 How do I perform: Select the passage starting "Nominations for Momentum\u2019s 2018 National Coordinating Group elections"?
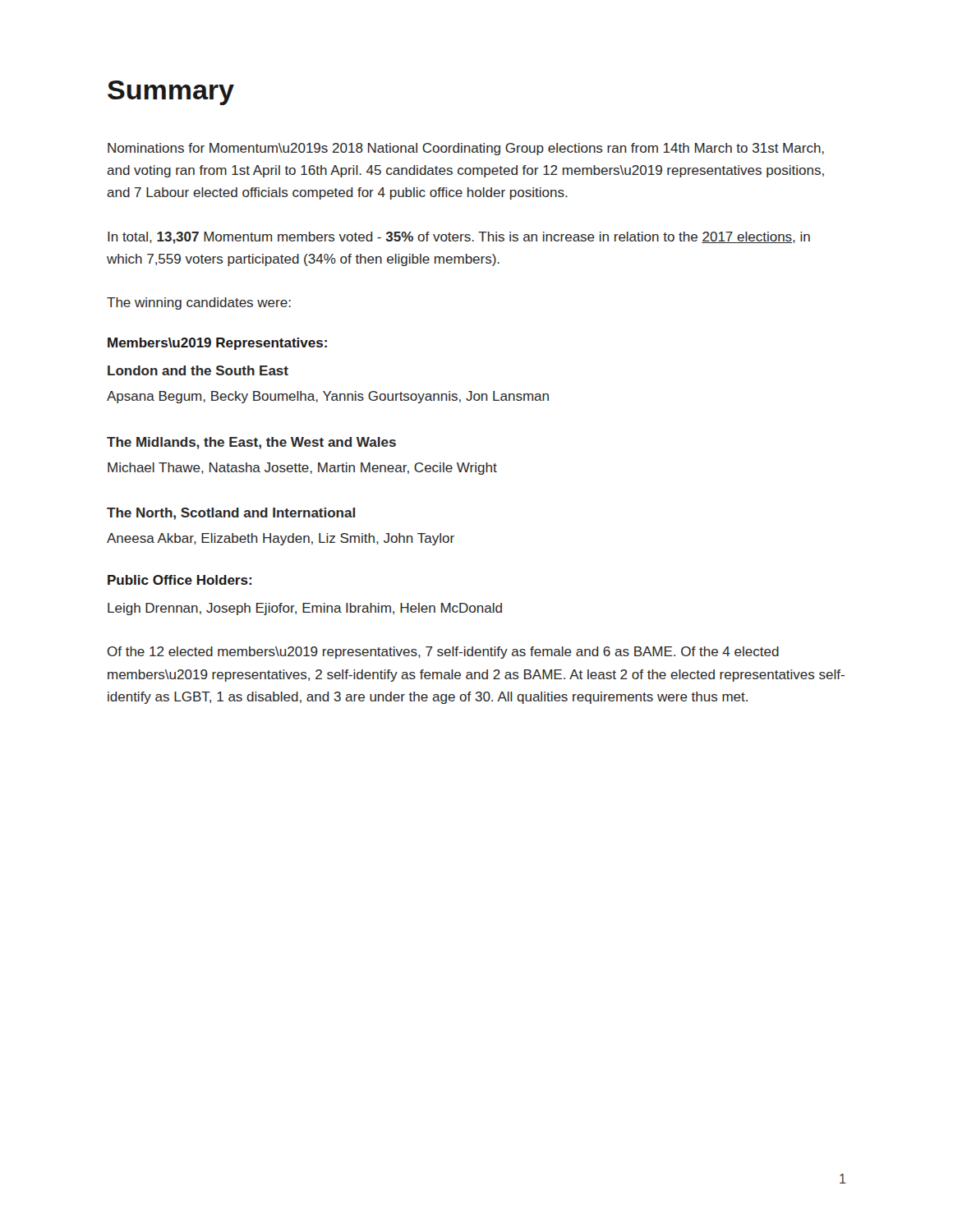click(x=466, y=171)
